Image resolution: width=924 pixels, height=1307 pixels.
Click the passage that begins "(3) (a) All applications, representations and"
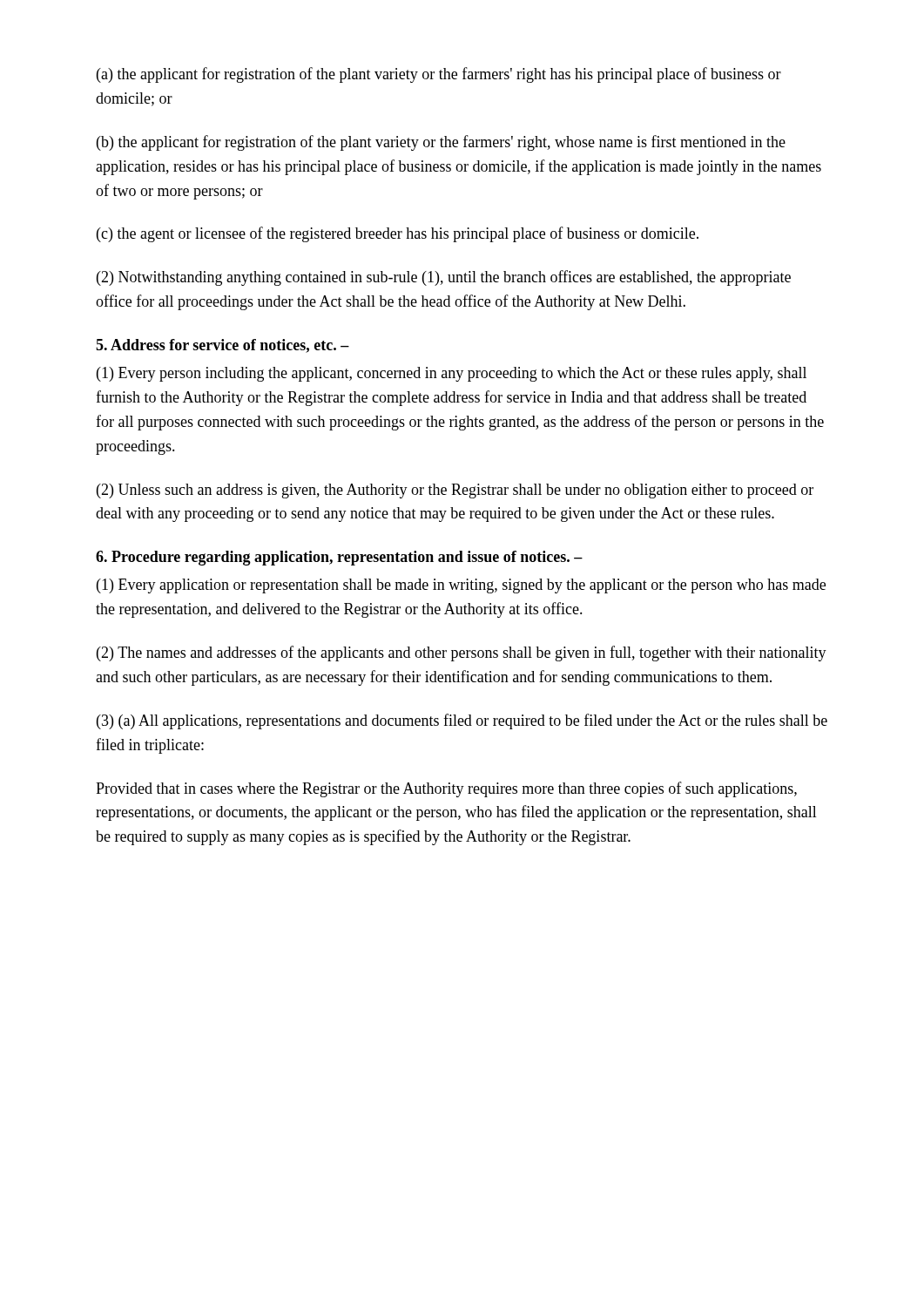462,733
